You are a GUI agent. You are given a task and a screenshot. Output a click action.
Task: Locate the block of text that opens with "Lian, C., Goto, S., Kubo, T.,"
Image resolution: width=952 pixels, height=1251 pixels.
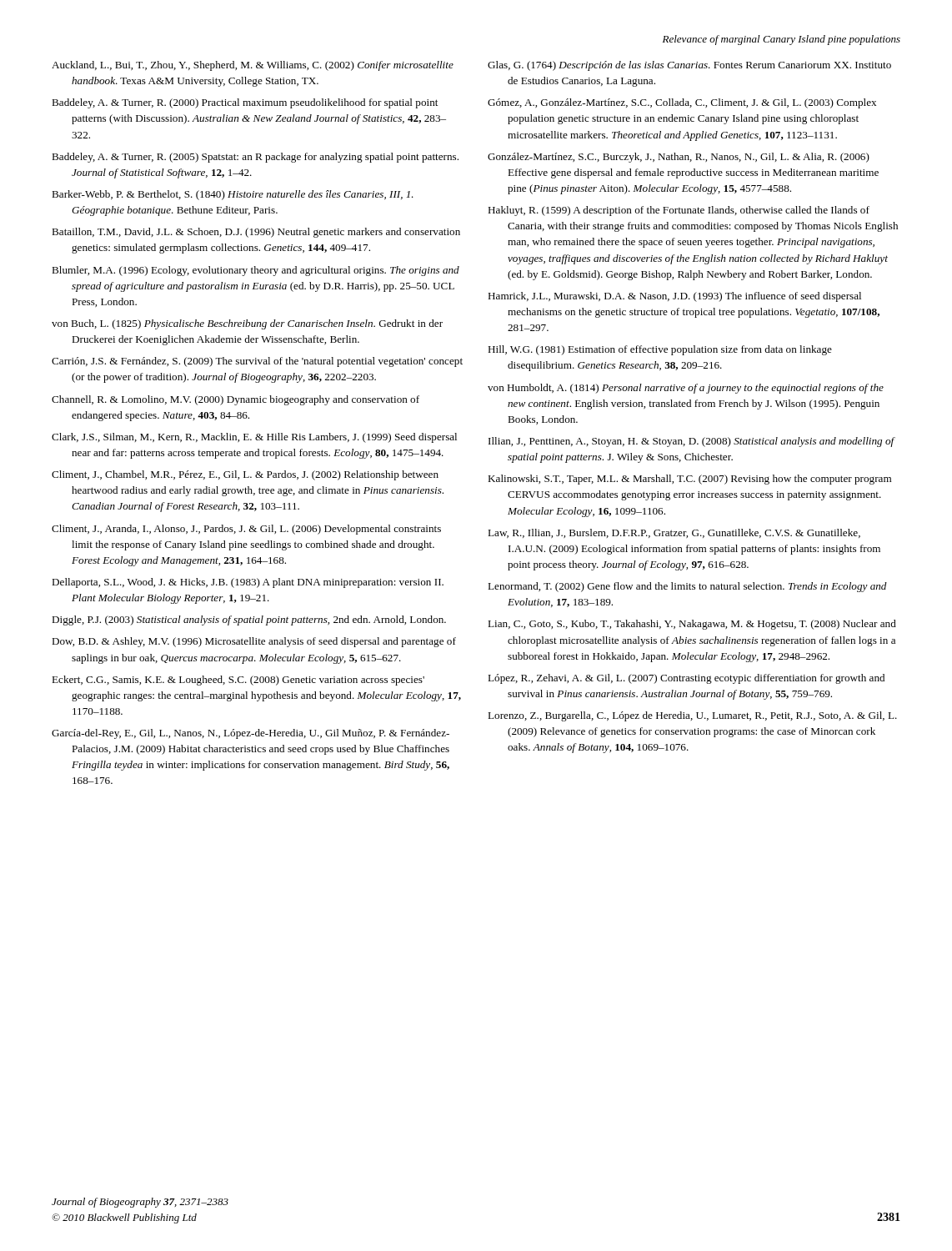click(692, 640)
